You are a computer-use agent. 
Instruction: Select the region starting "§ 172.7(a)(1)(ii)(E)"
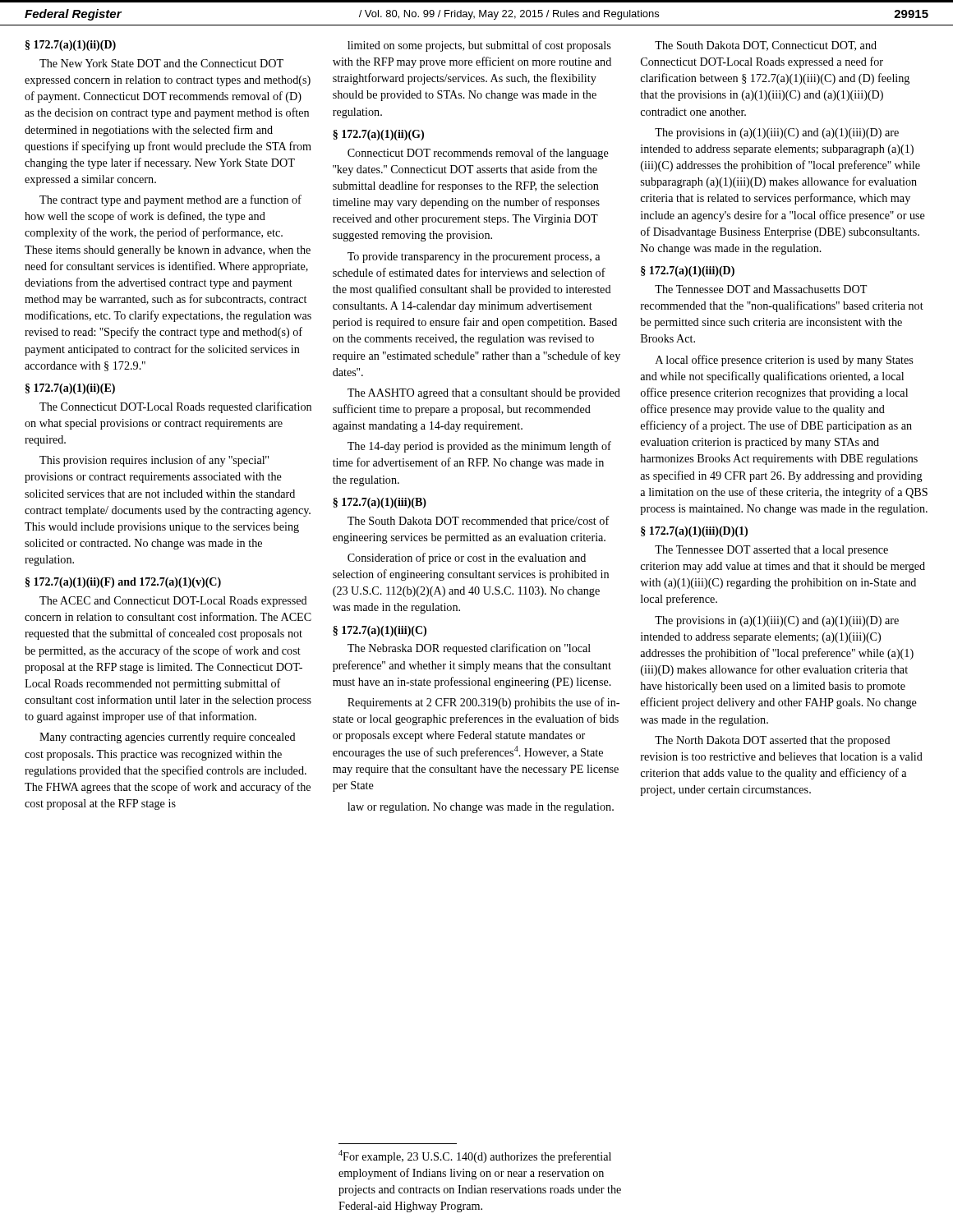70,388
